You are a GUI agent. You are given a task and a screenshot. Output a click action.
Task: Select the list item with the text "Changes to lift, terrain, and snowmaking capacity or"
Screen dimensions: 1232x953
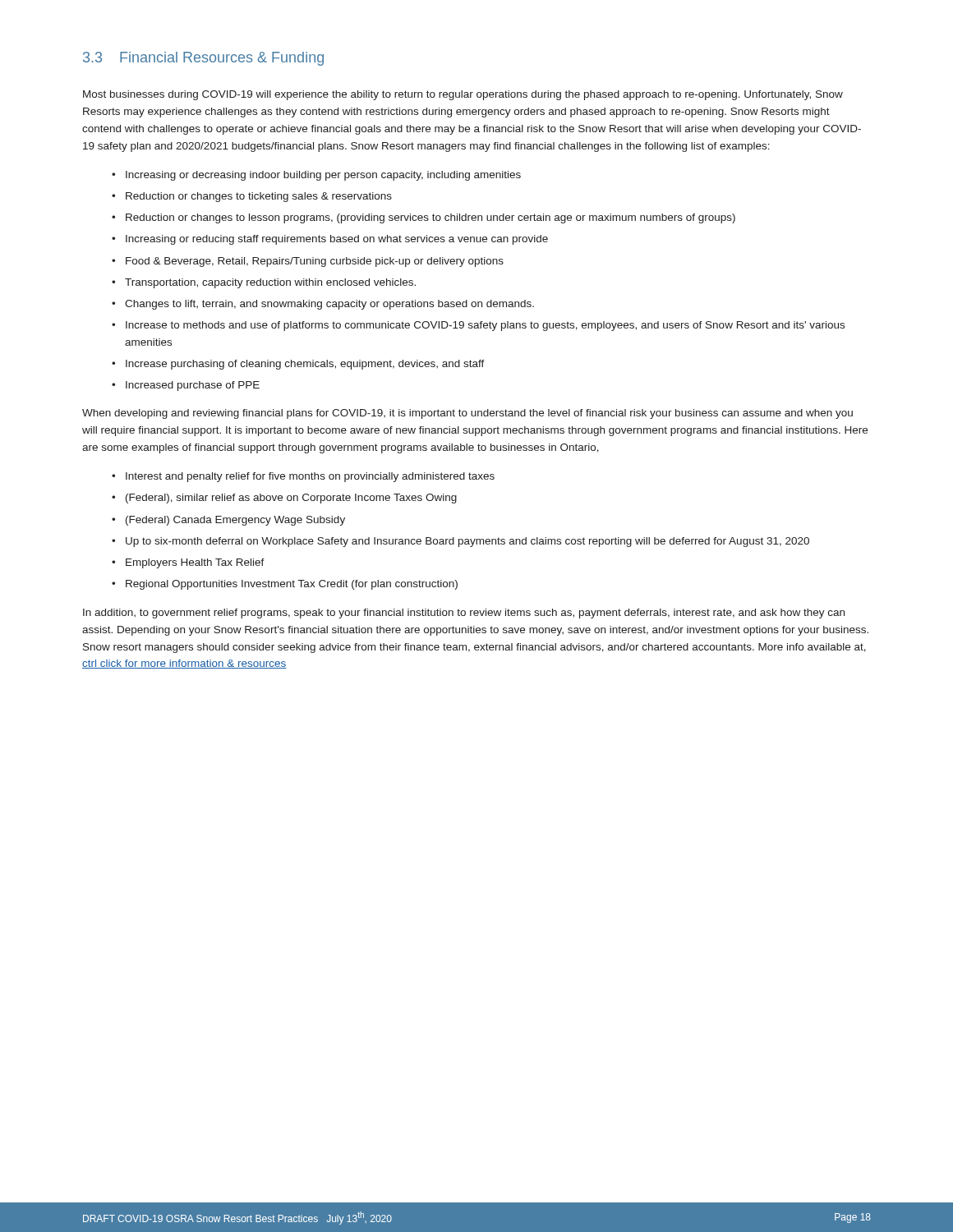click(x=330, y=304)
